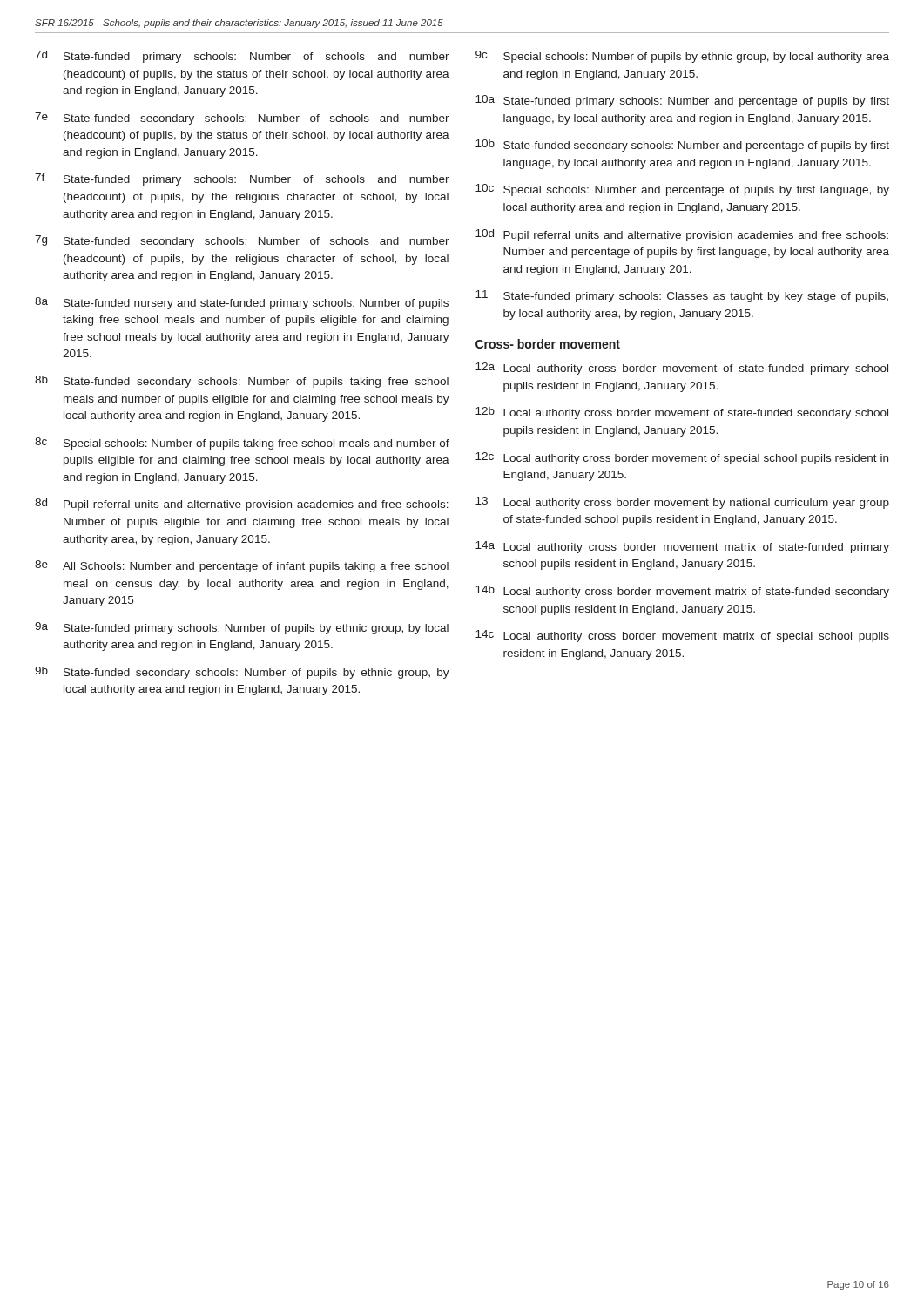Find the list item that reads "14a Local authority cross border movement"
The image size is (924, 1307).
(x=682, y=555)
